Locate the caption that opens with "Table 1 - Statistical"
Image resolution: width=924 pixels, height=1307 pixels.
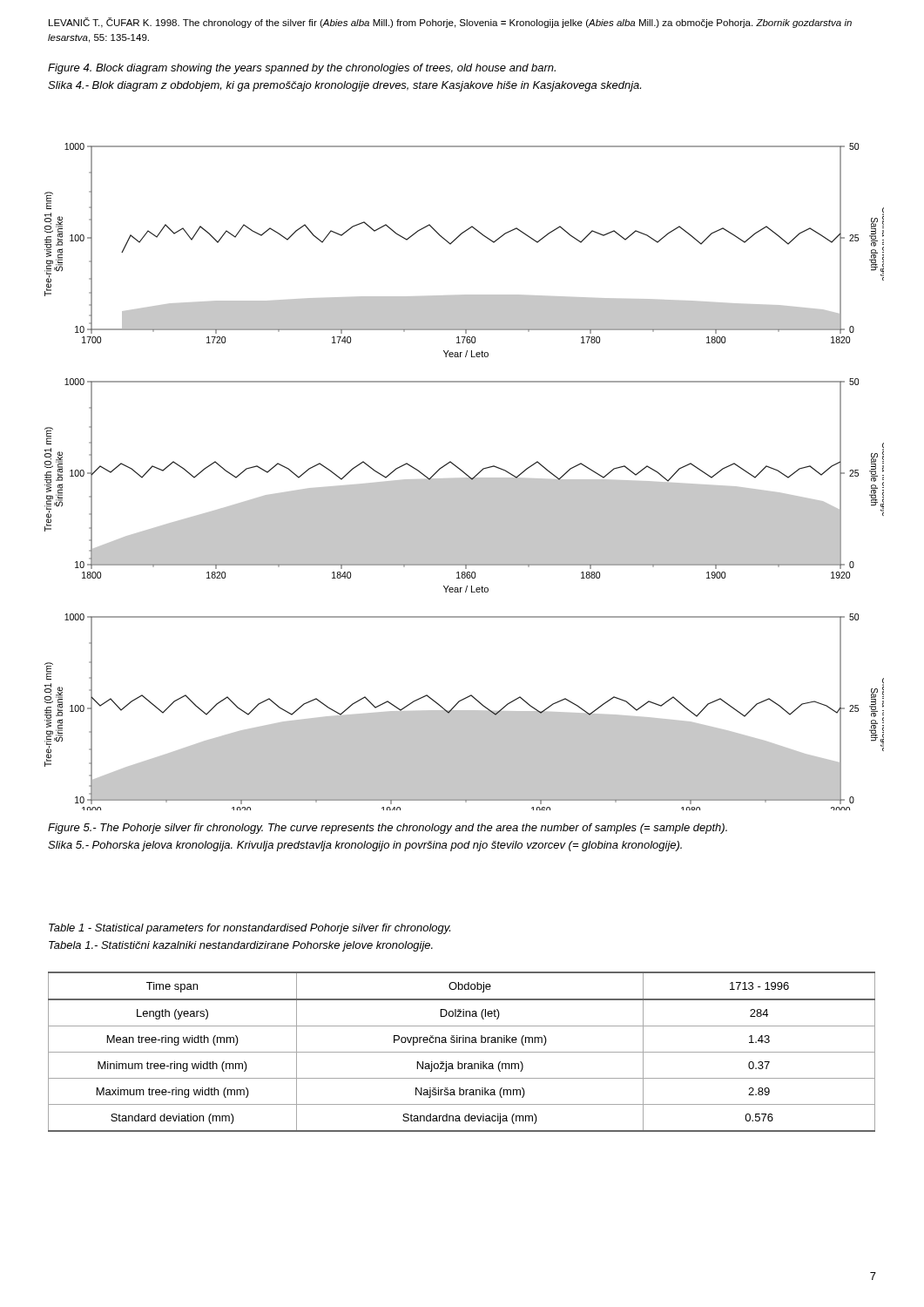point(250,936)
